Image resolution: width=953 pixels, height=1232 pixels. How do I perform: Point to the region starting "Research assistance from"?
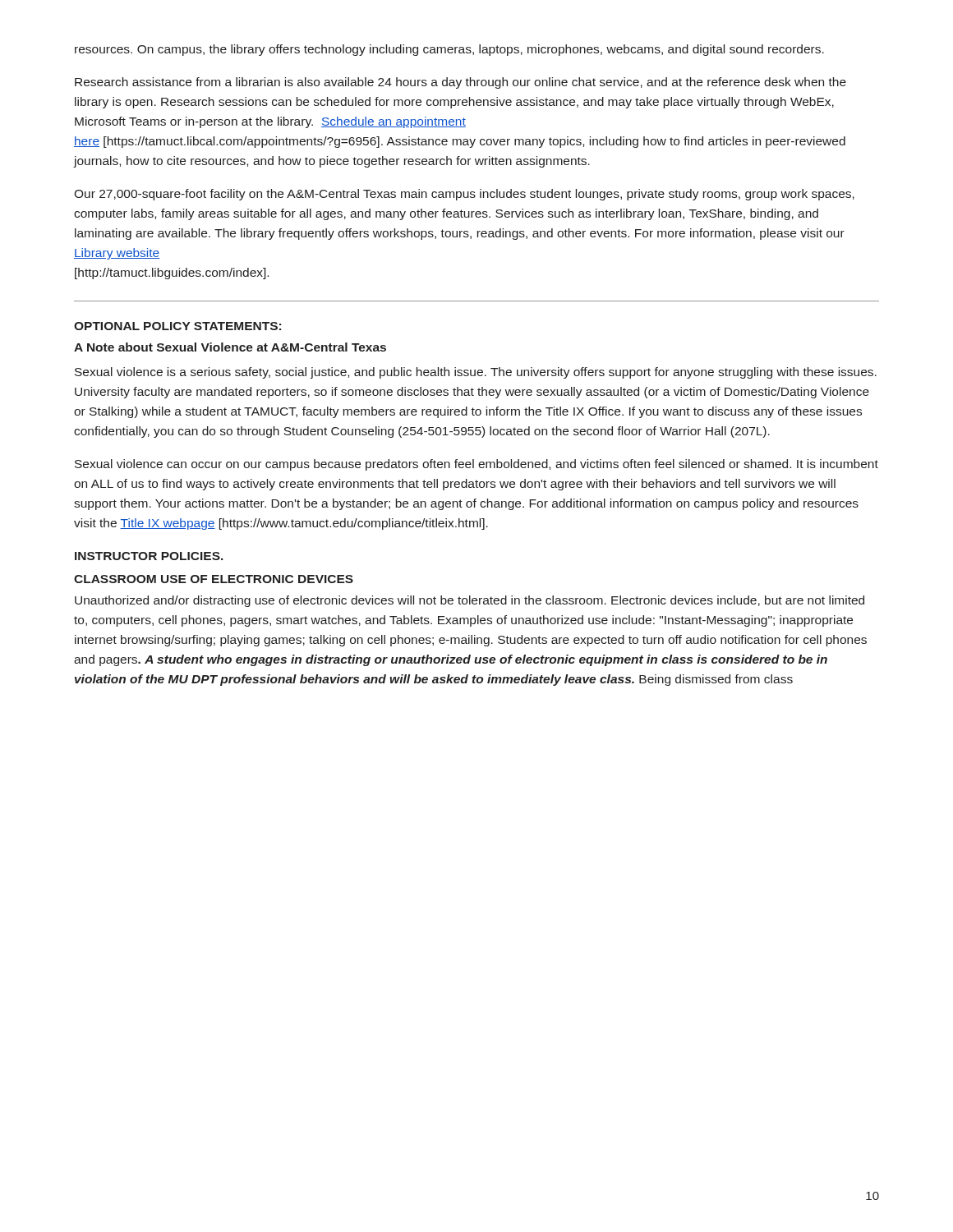476,122
